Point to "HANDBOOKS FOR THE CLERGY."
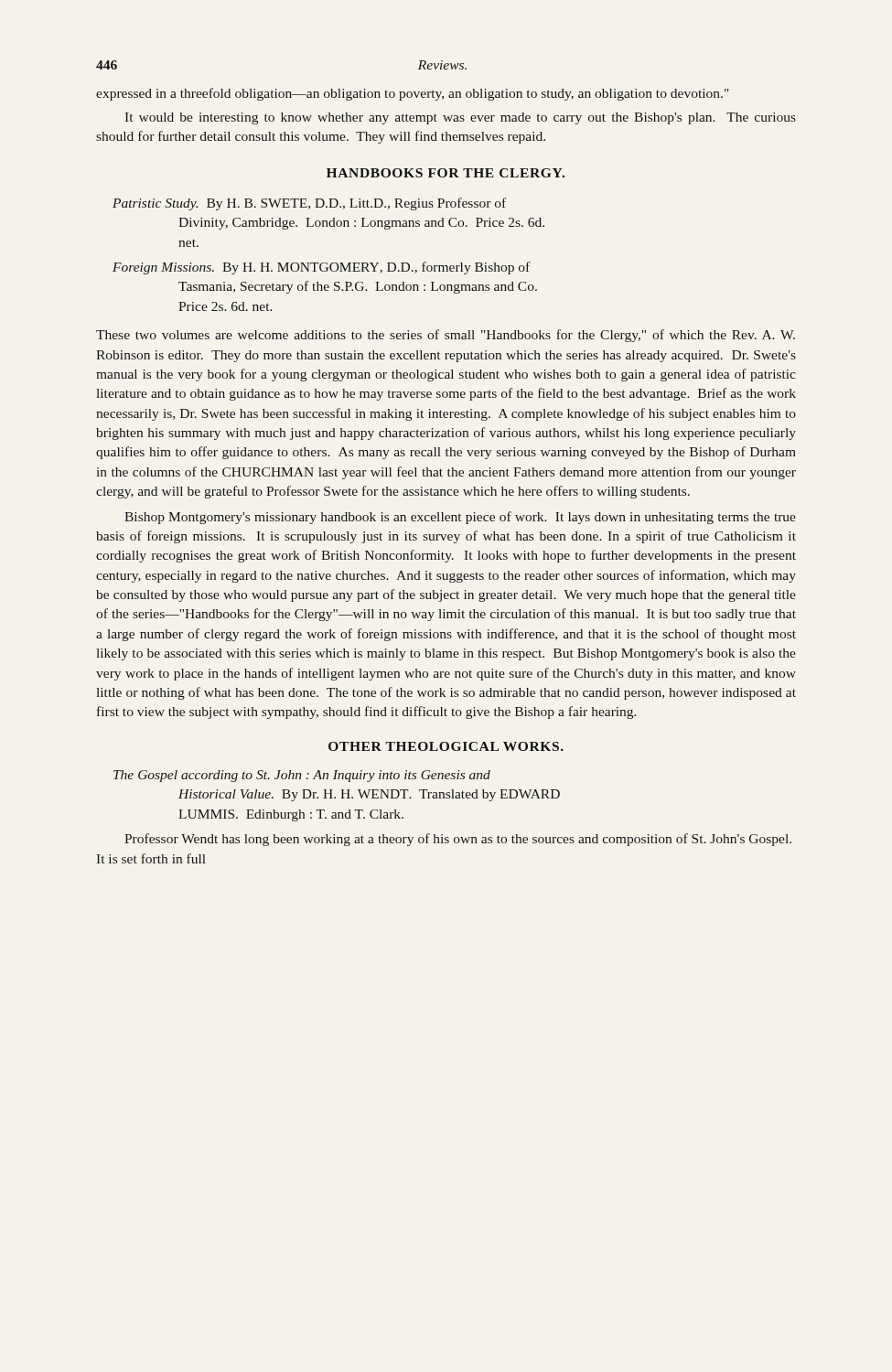The height and width of the screenshot is (1372, 892). [446, 172]
